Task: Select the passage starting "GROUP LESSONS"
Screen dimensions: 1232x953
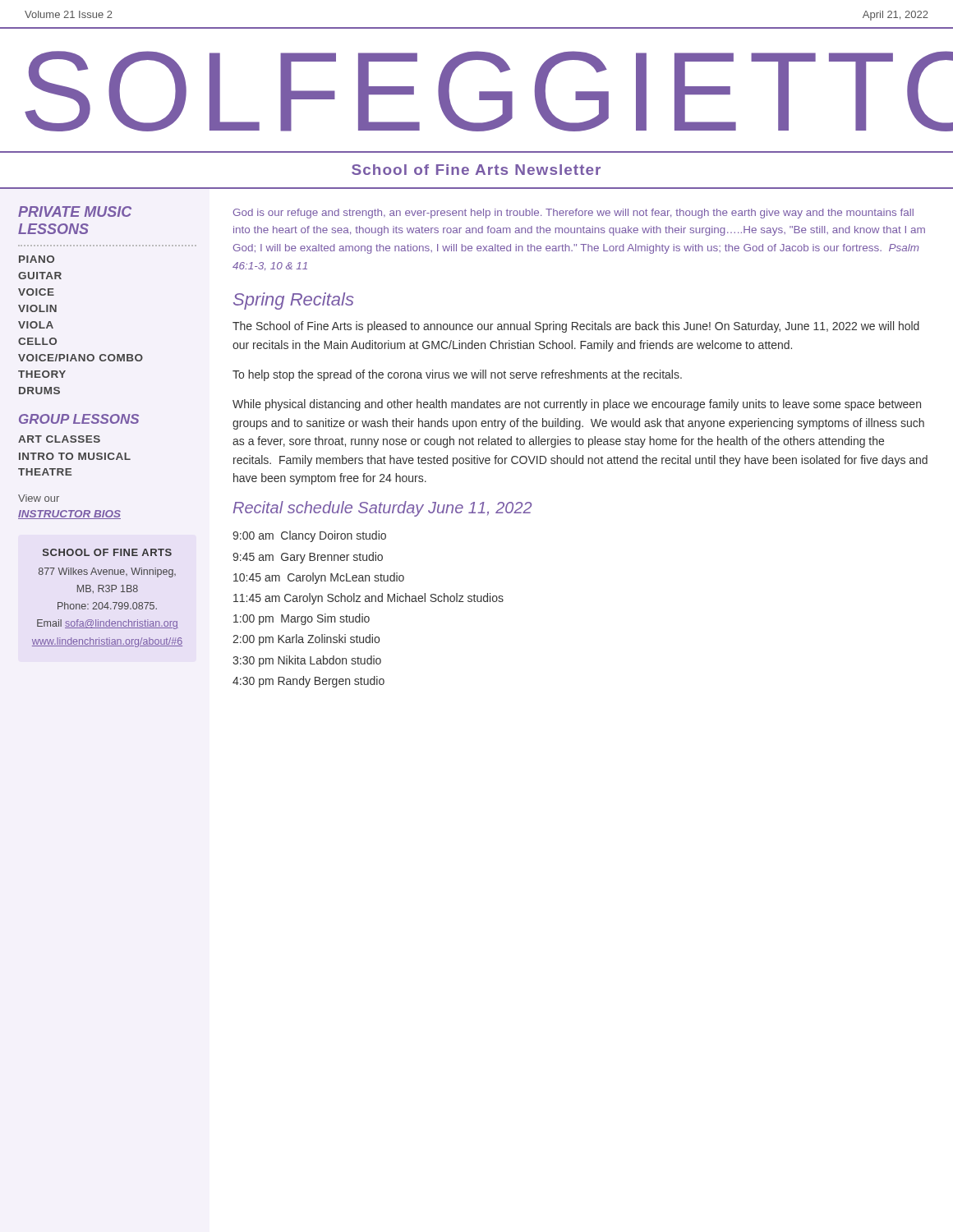Action: [79, 419]
